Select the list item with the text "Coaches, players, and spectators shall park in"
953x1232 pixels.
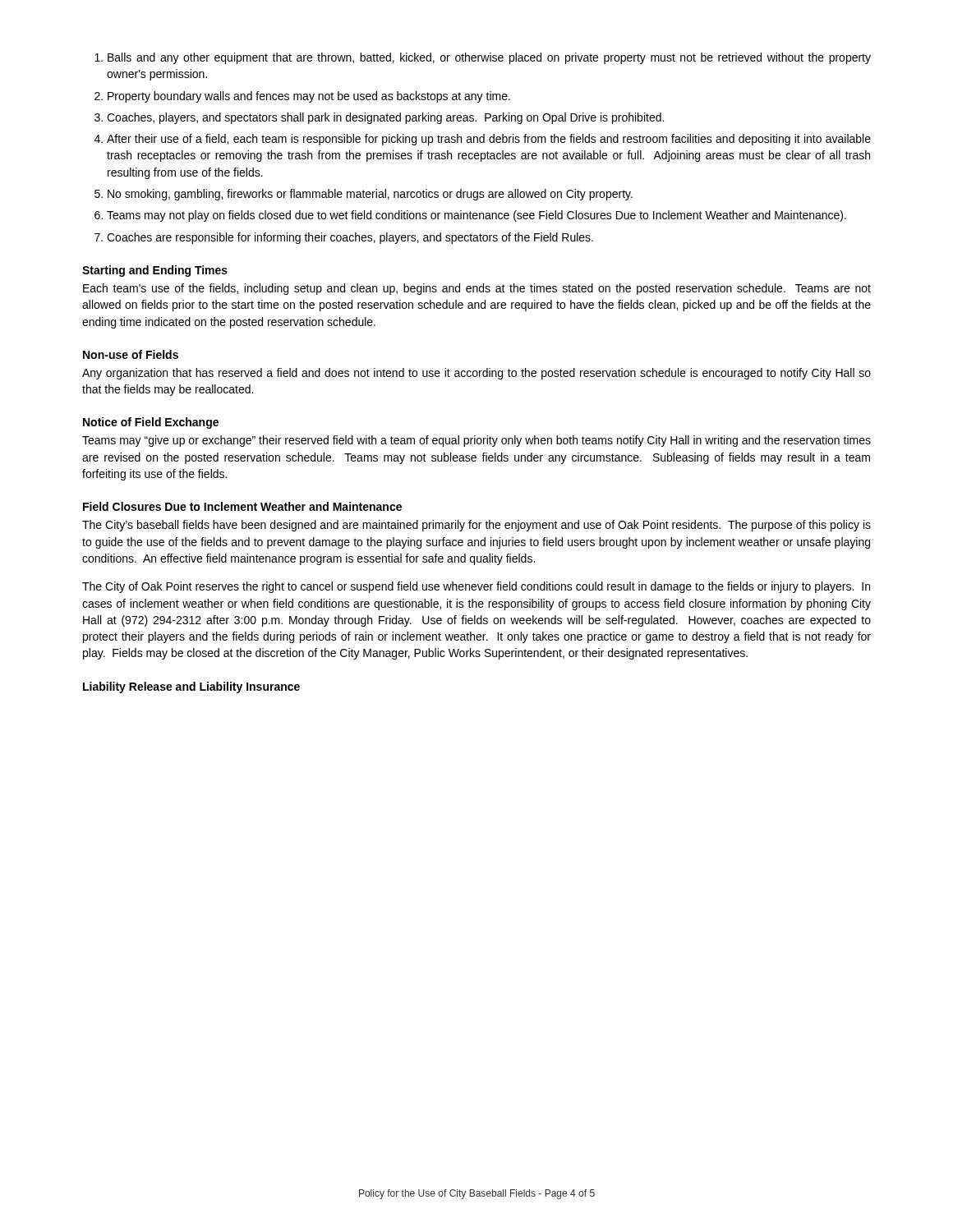(386, 117)
